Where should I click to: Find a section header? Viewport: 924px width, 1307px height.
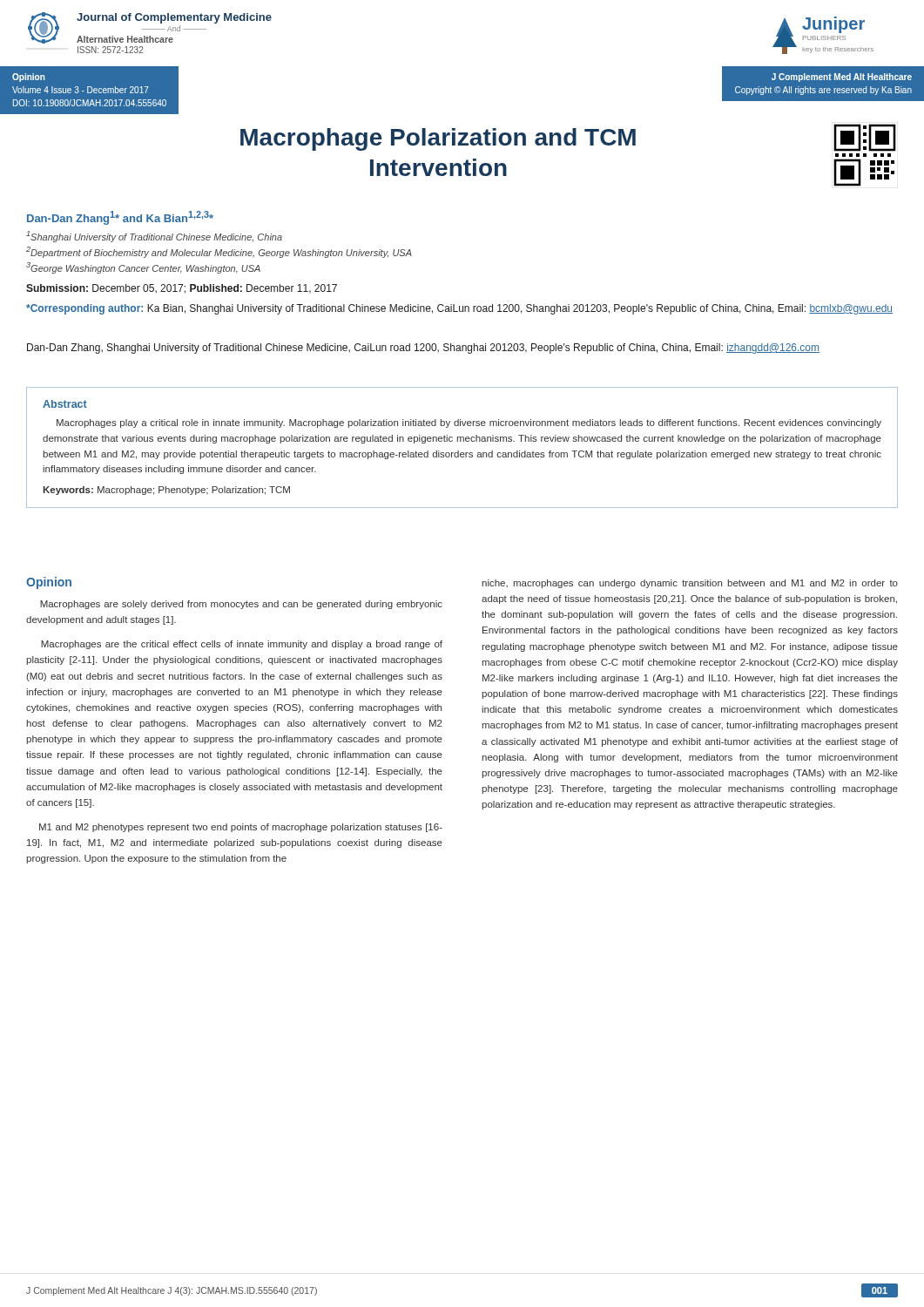coord(234,582)
